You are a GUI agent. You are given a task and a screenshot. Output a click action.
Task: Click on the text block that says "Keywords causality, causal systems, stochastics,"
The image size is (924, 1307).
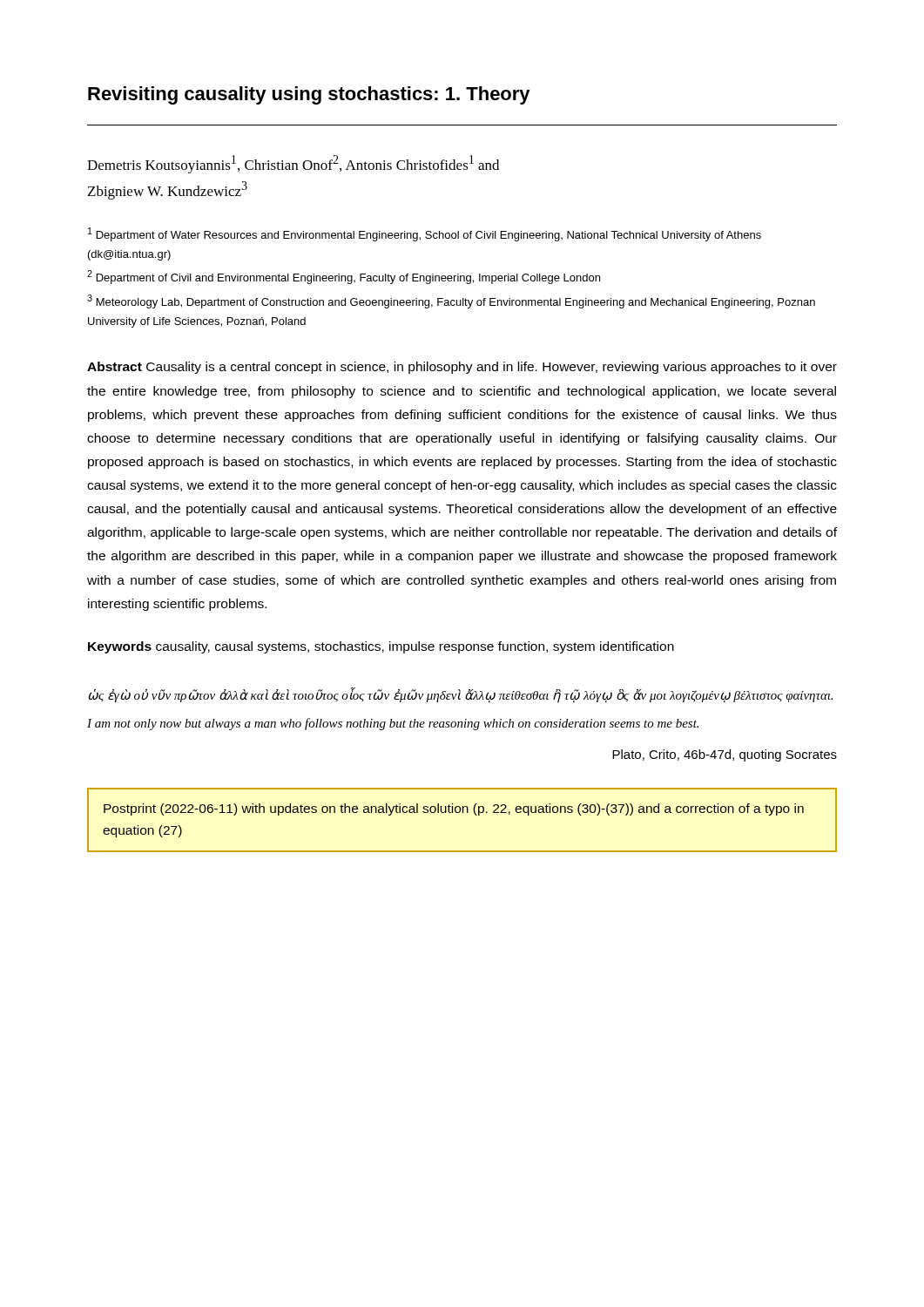pos(381,646)
